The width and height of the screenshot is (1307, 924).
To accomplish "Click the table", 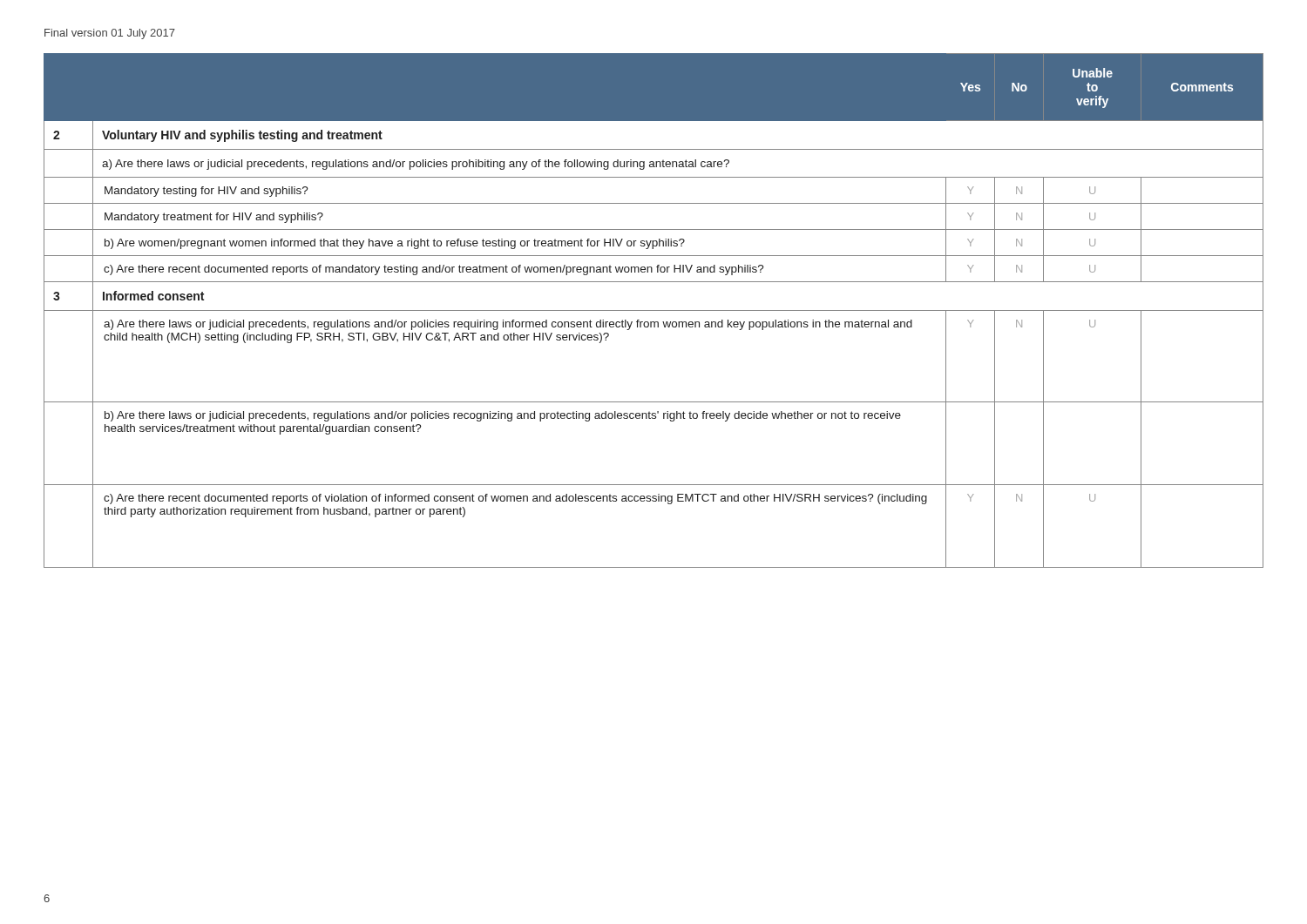I will 654,310.
